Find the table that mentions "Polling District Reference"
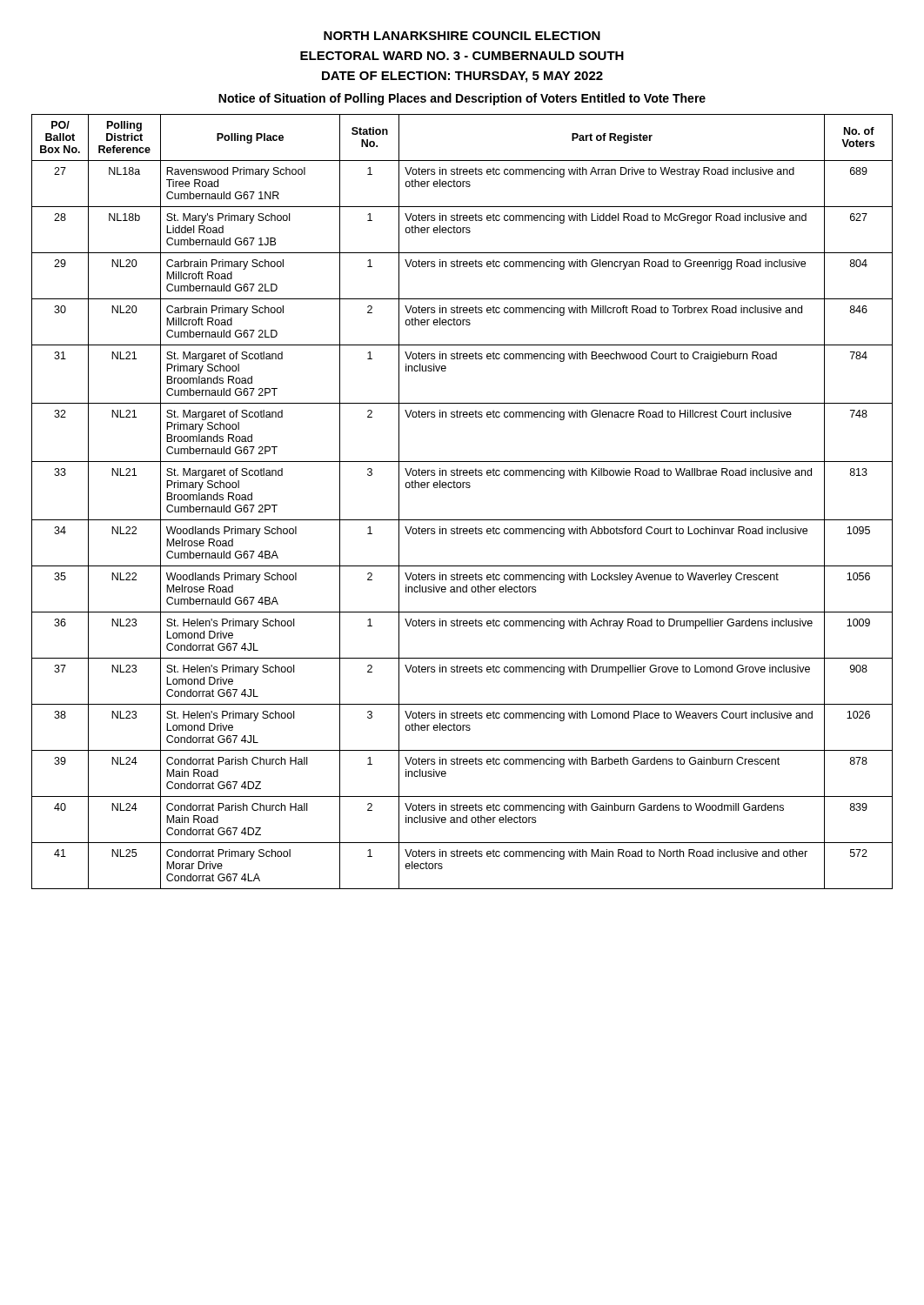Viewport: 924px width, 1305px height. (x=462, y=502)
